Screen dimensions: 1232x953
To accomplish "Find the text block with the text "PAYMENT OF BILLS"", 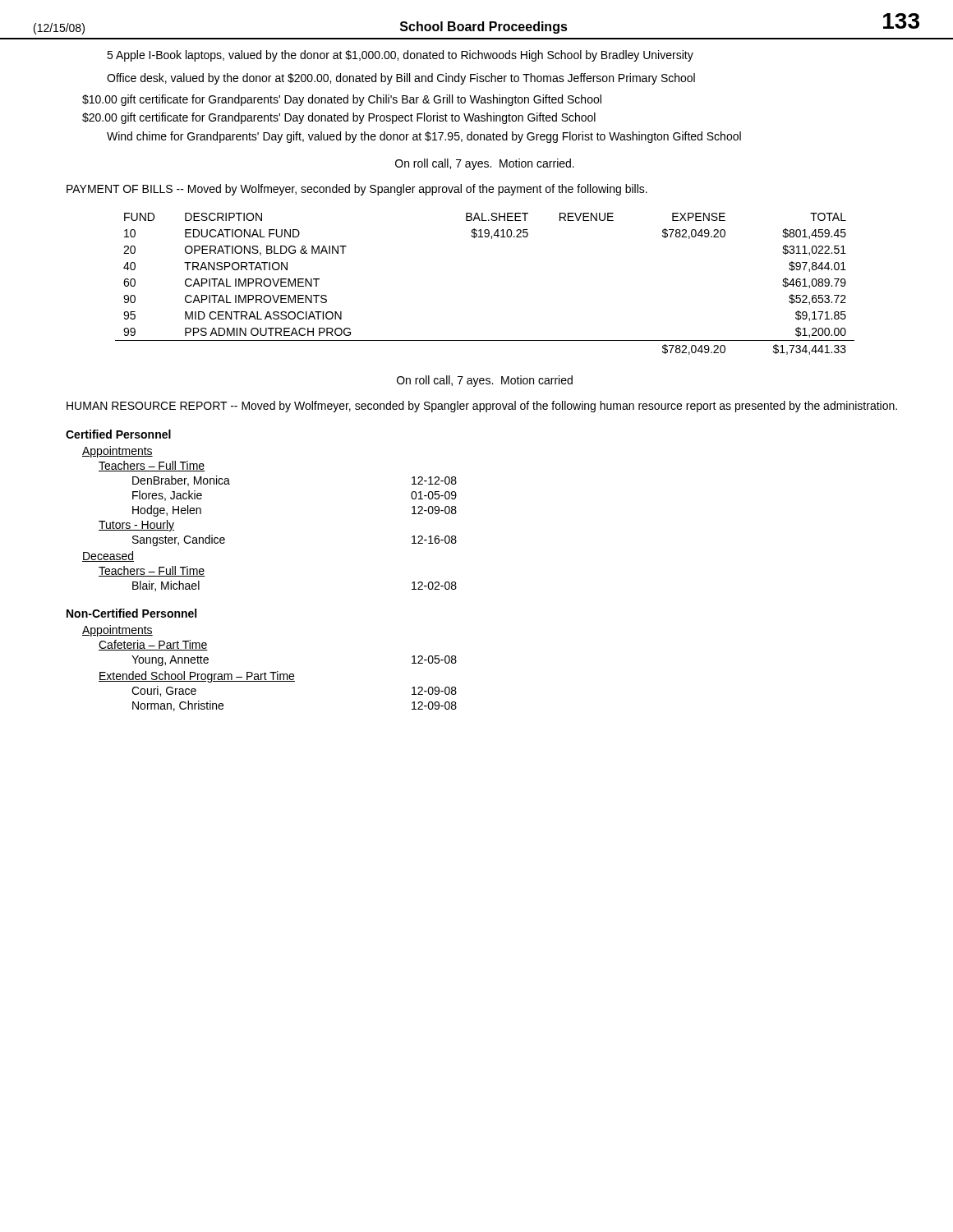I will point(357,189).
